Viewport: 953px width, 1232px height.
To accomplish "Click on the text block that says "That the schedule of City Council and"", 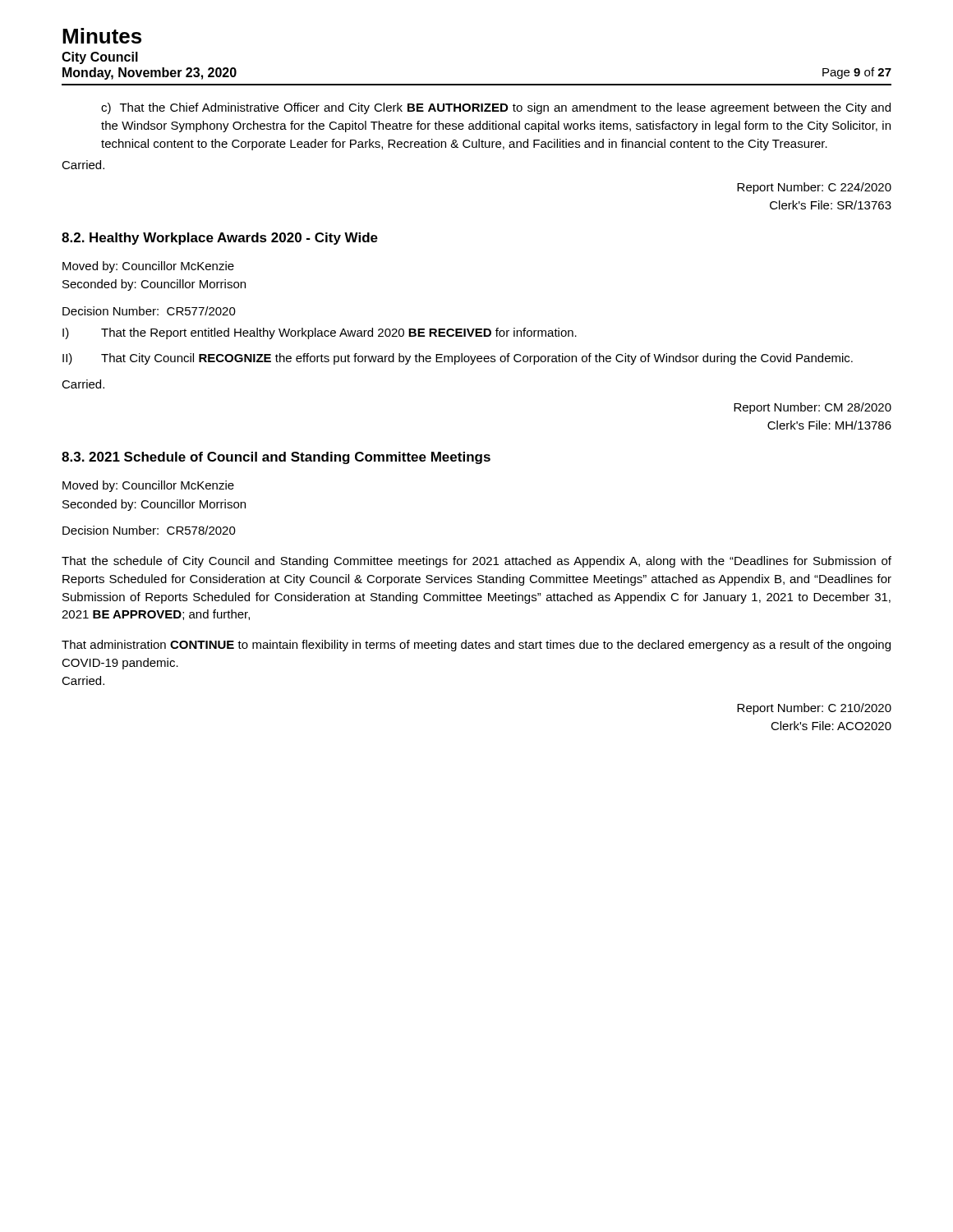I will [476, 588].
